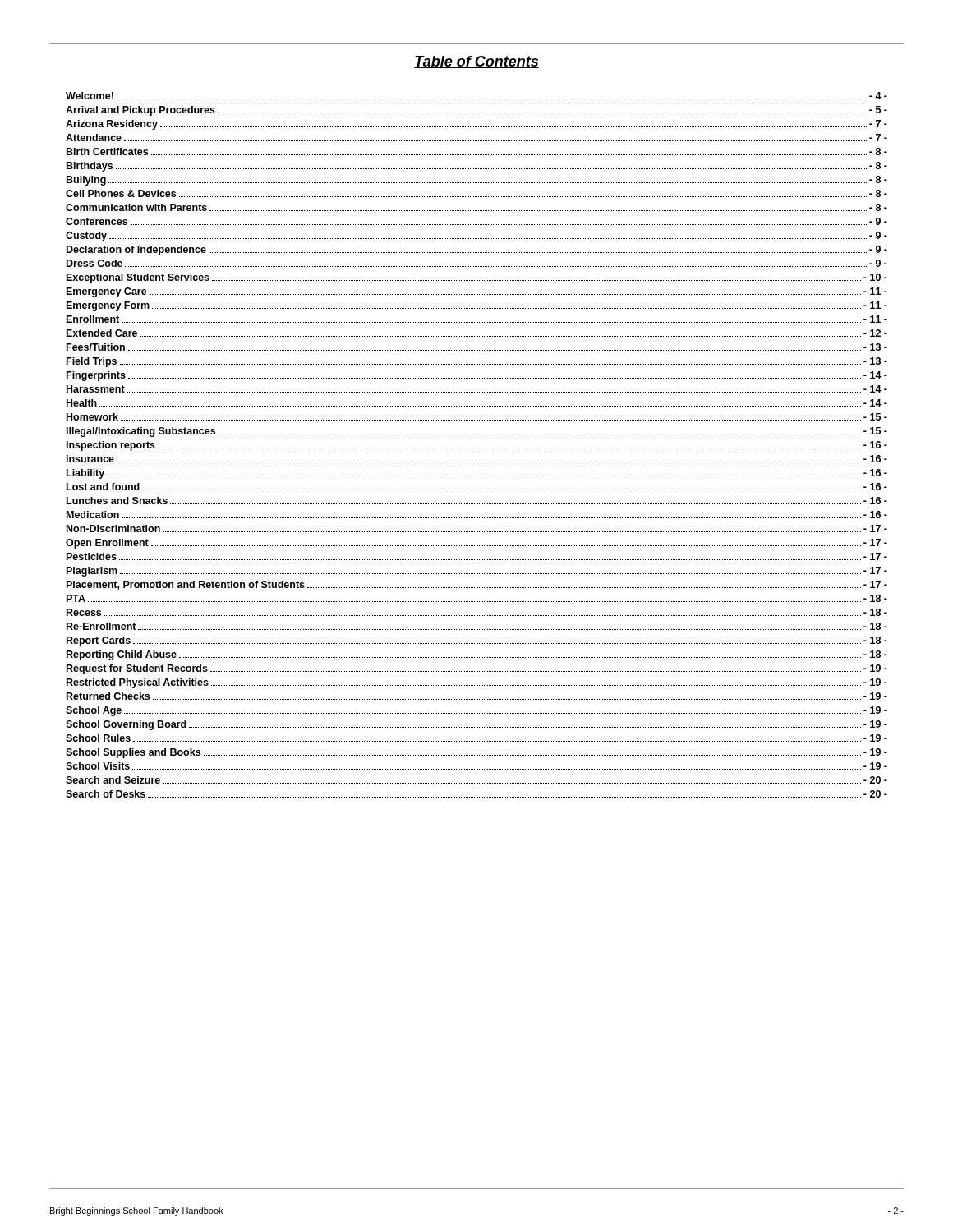953x1232 pixels.
Task: Locate the text block starting "Bullying - 8"
Action: [476, 179]
